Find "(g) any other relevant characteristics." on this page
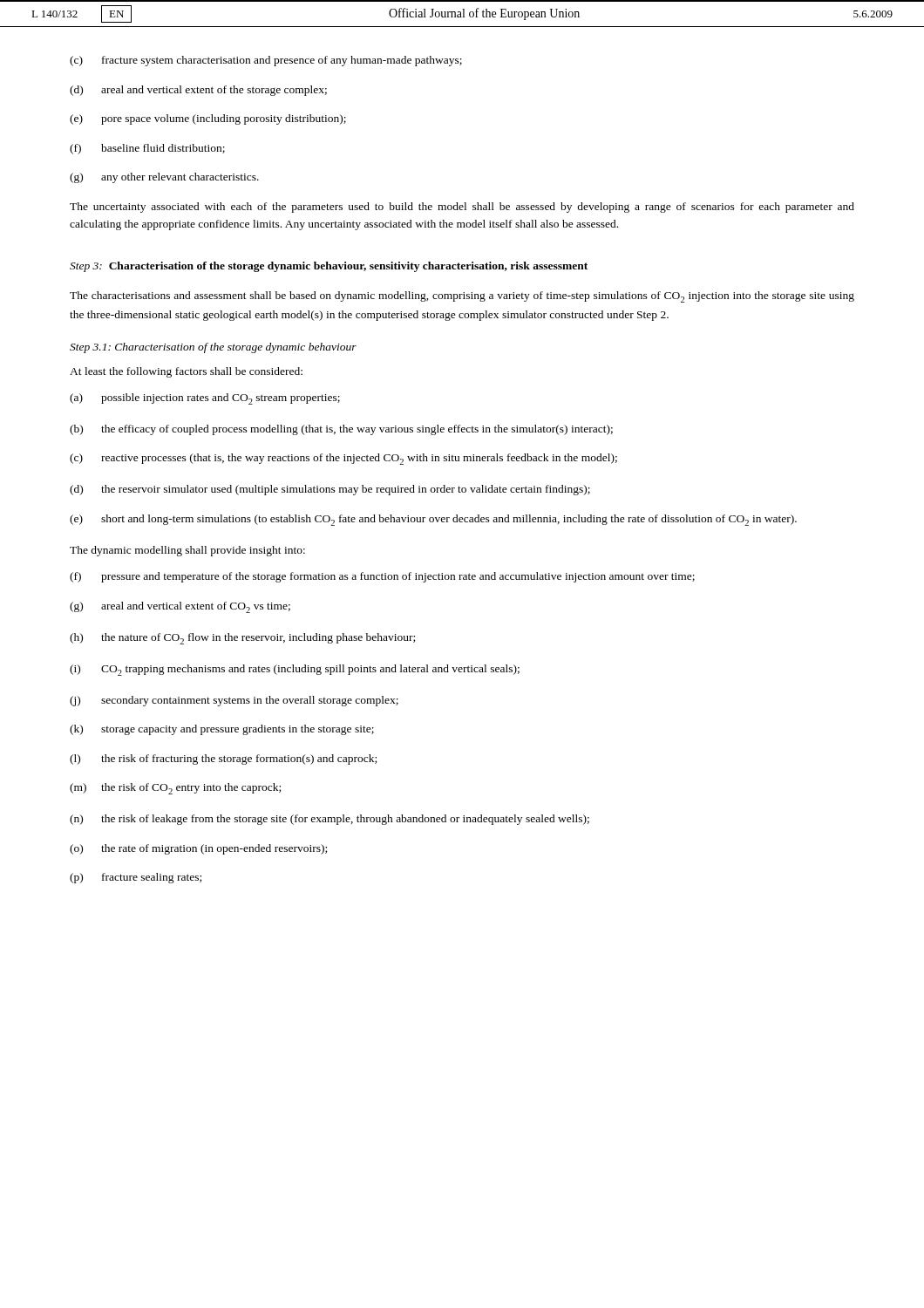 pyautogui.click(x=164, y=178)
